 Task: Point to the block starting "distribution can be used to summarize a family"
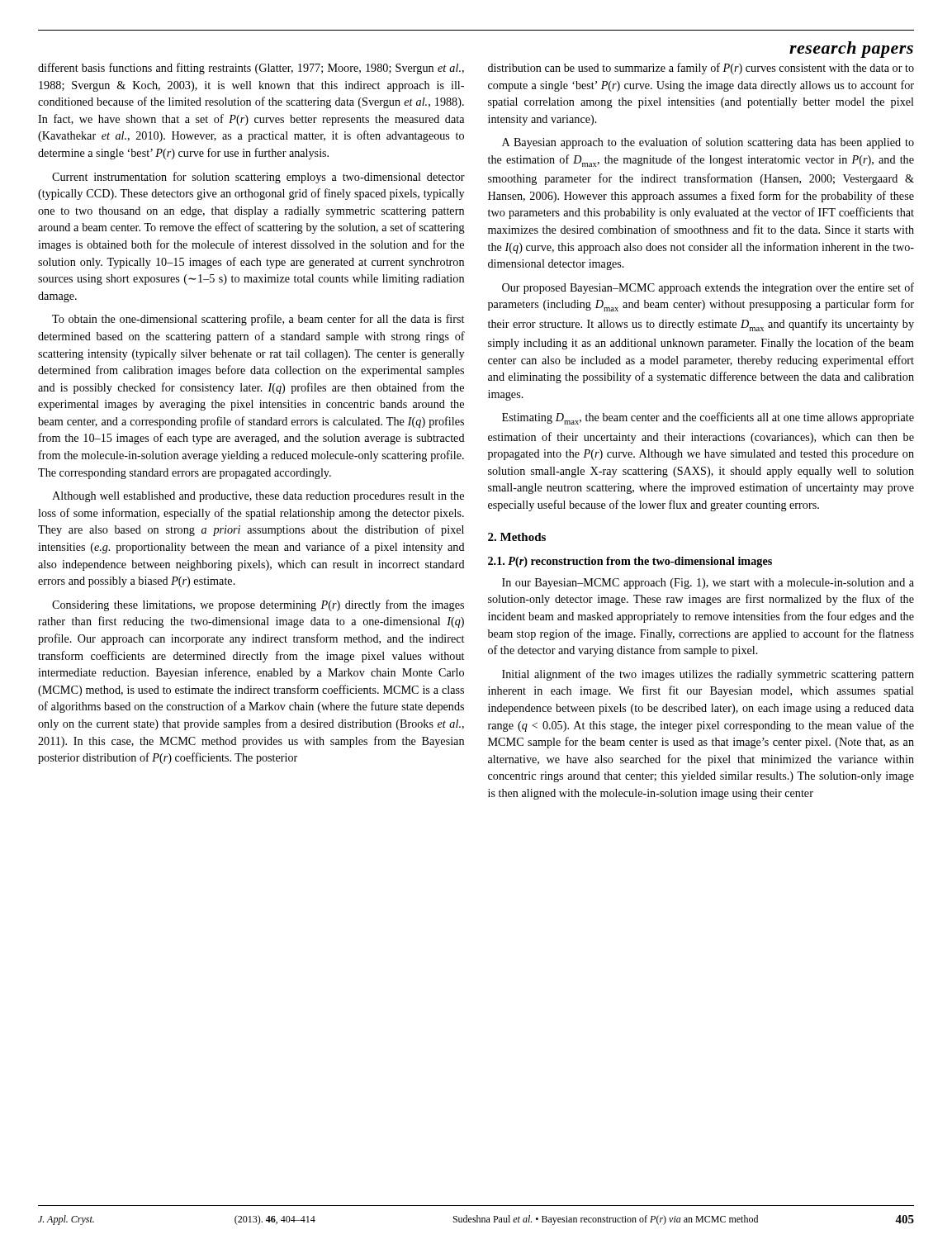[701, 93]
